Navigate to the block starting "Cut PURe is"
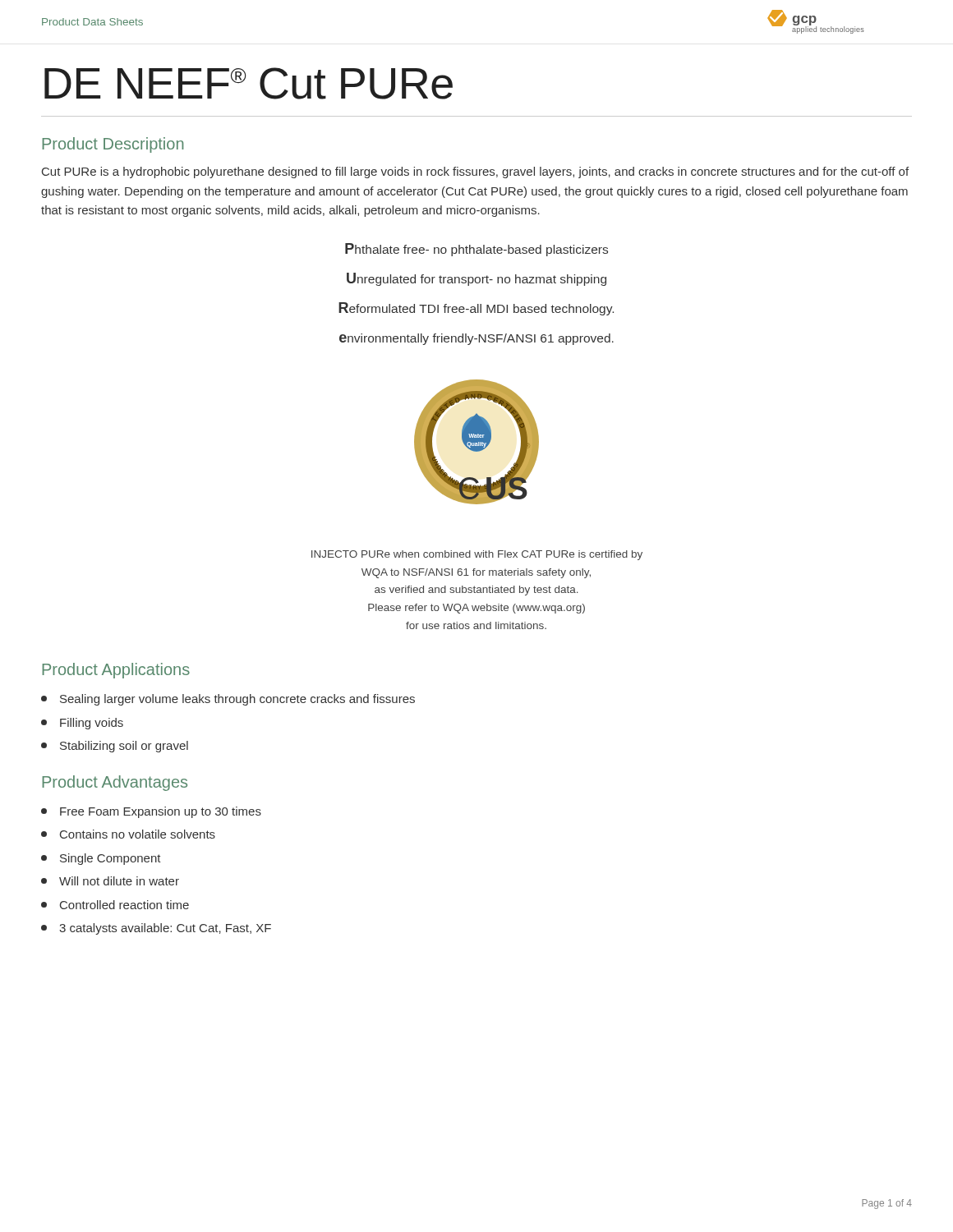953x1232 pixels. 476,191
